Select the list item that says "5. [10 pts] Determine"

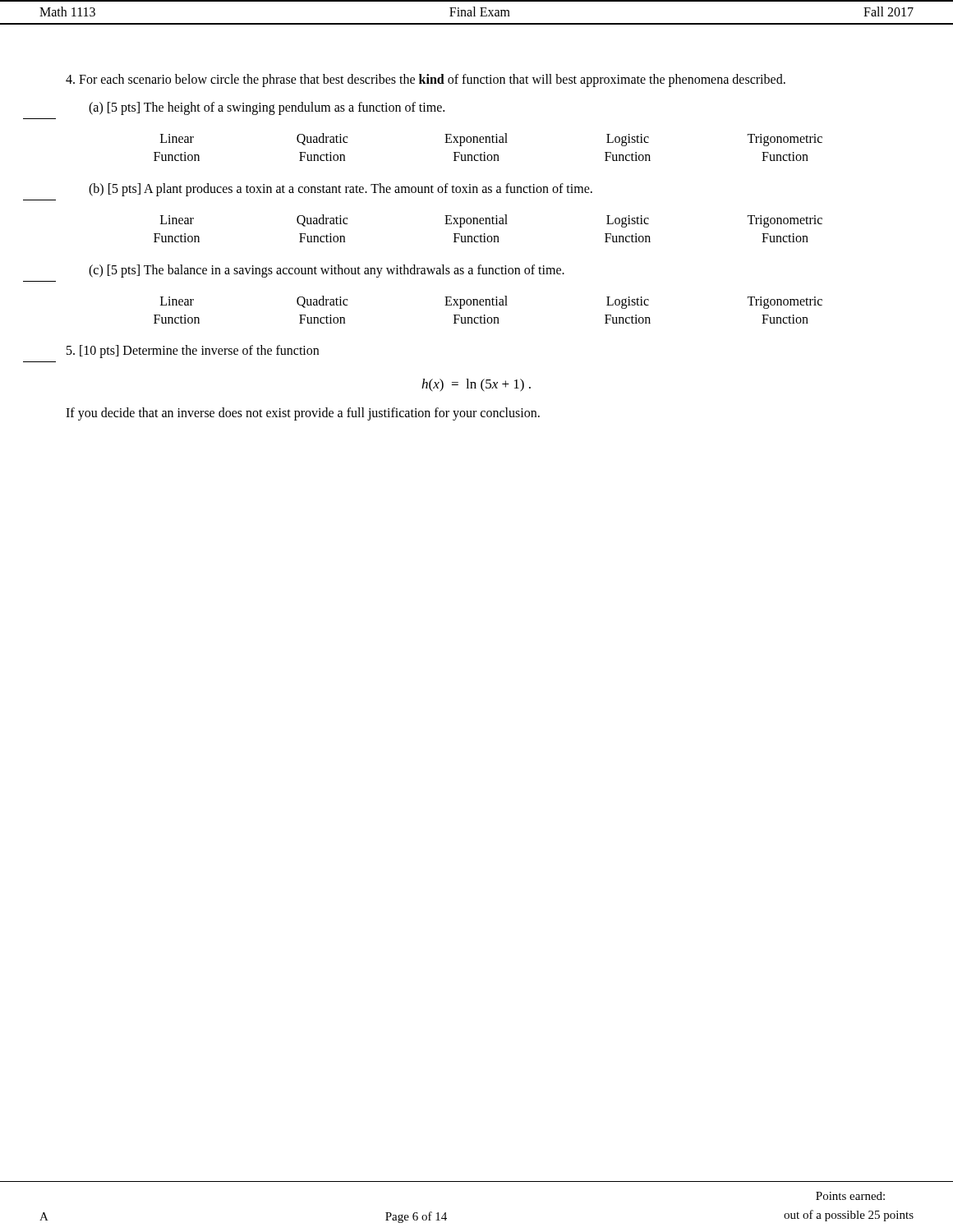(193, 351)
